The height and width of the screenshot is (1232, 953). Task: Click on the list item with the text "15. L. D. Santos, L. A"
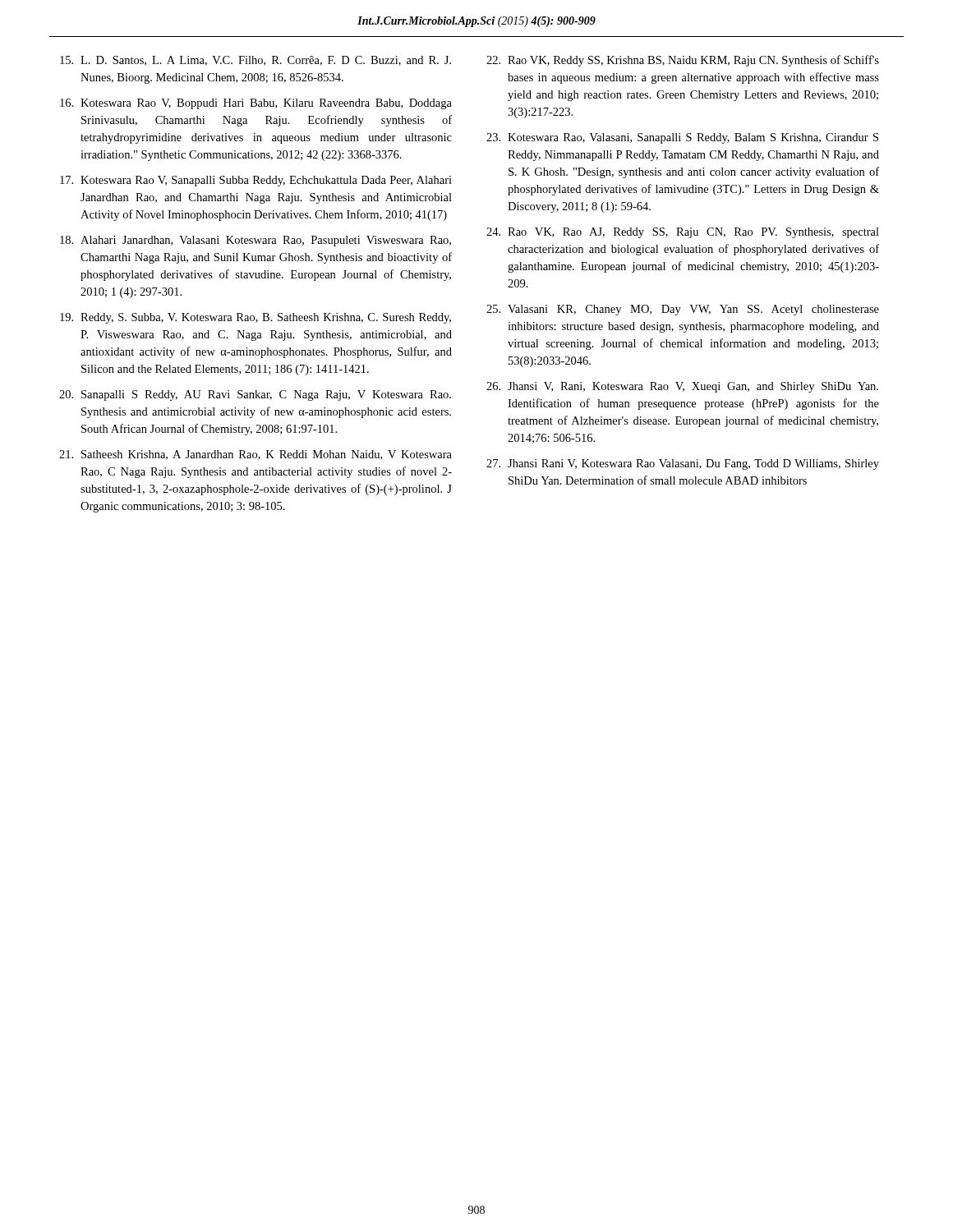coord(251,69)
